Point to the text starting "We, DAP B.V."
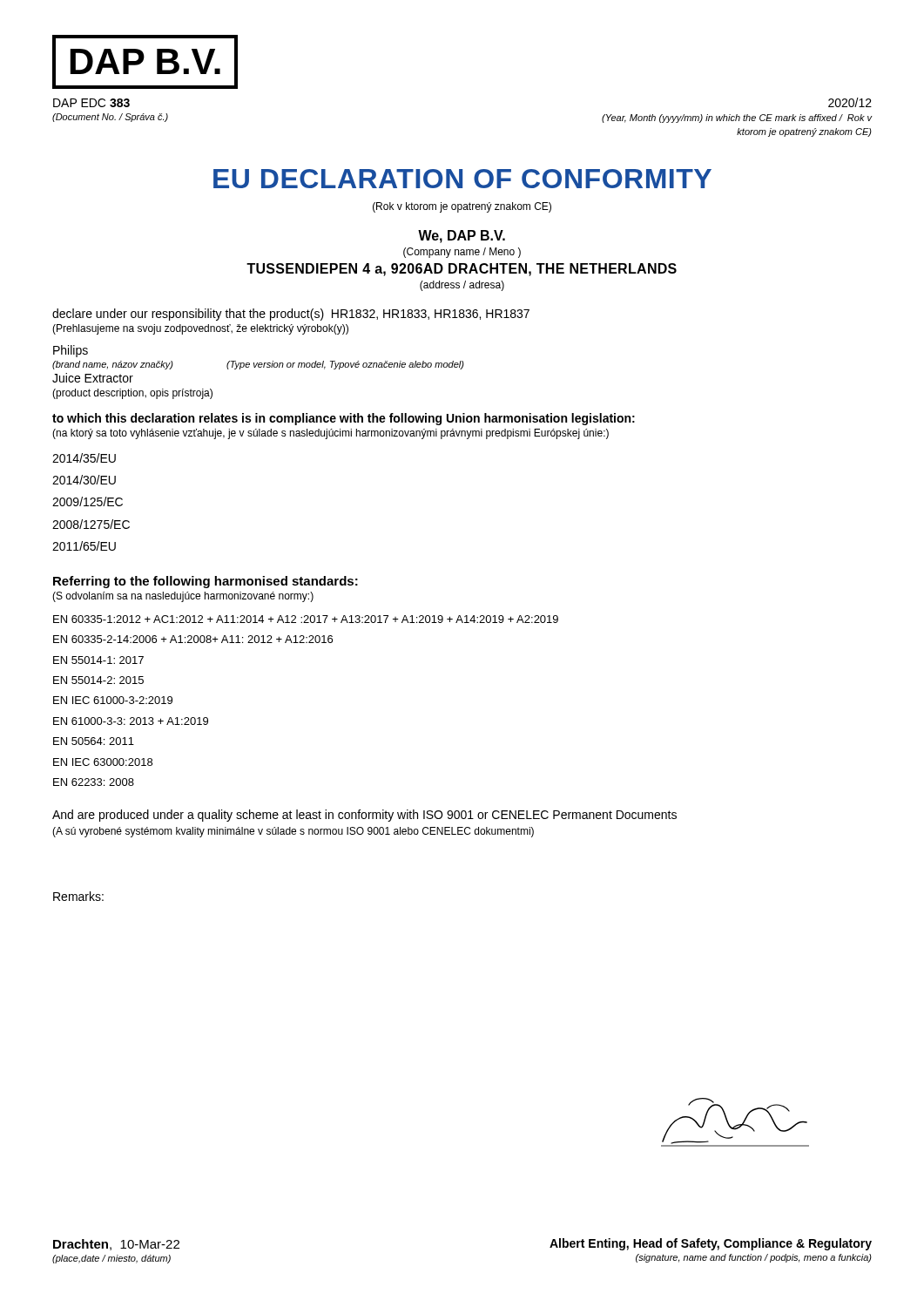924x1307 pixels. click(462, 236)
